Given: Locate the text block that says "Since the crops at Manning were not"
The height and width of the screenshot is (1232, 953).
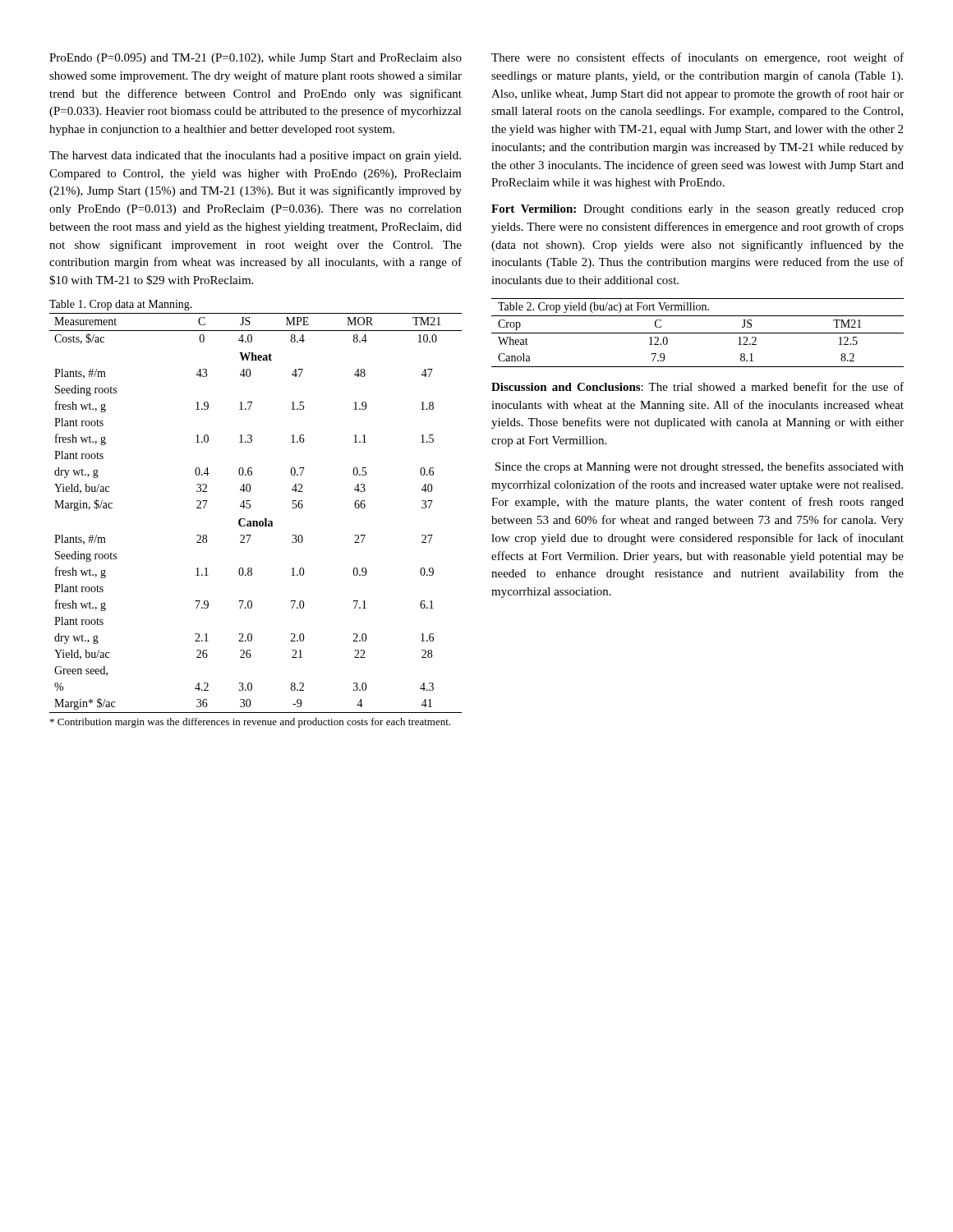Looking at the screenshot, I should (698, 530).
